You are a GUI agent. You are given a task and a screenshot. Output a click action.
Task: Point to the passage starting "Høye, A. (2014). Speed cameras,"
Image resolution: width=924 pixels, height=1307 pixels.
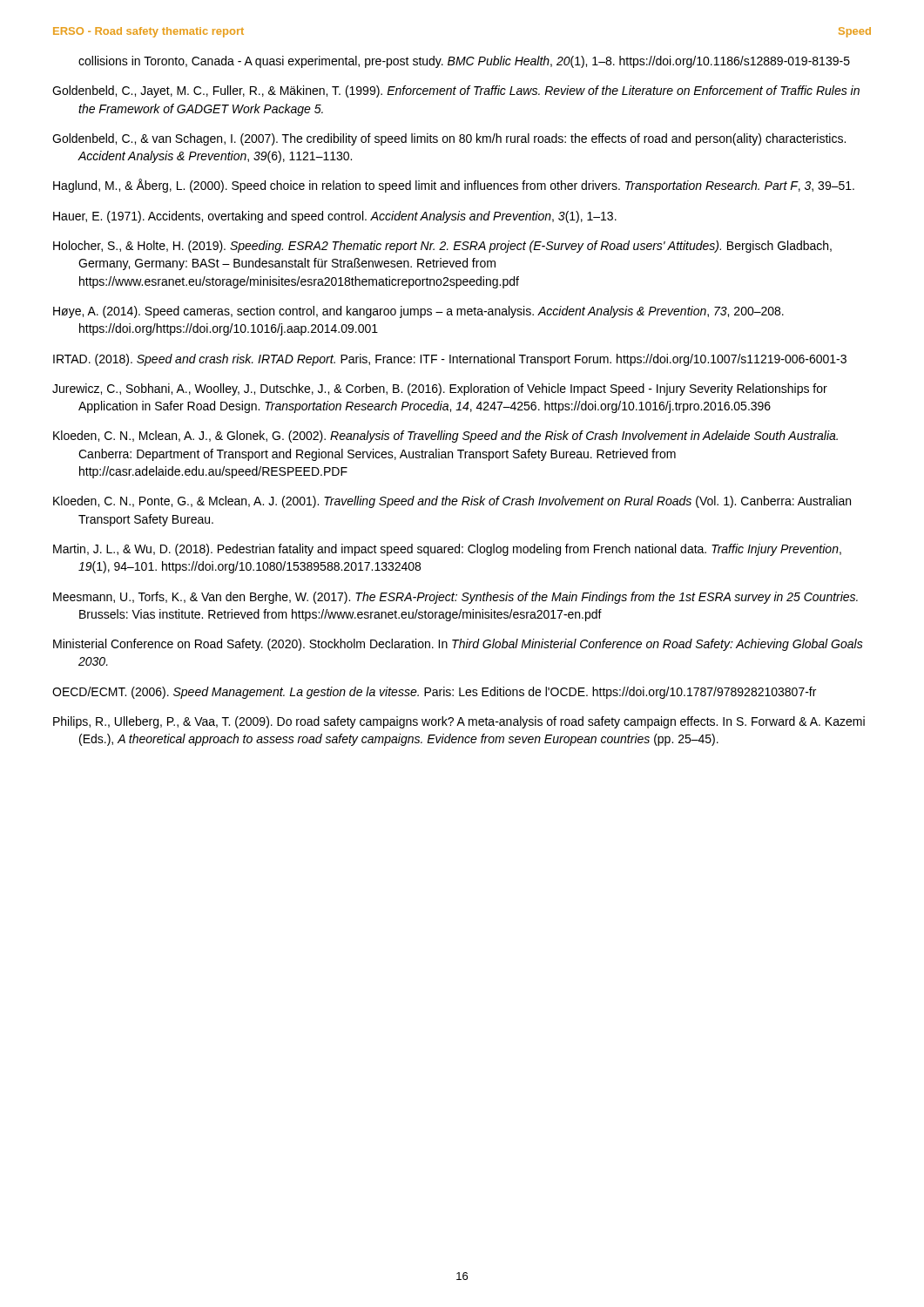(418, 320)
